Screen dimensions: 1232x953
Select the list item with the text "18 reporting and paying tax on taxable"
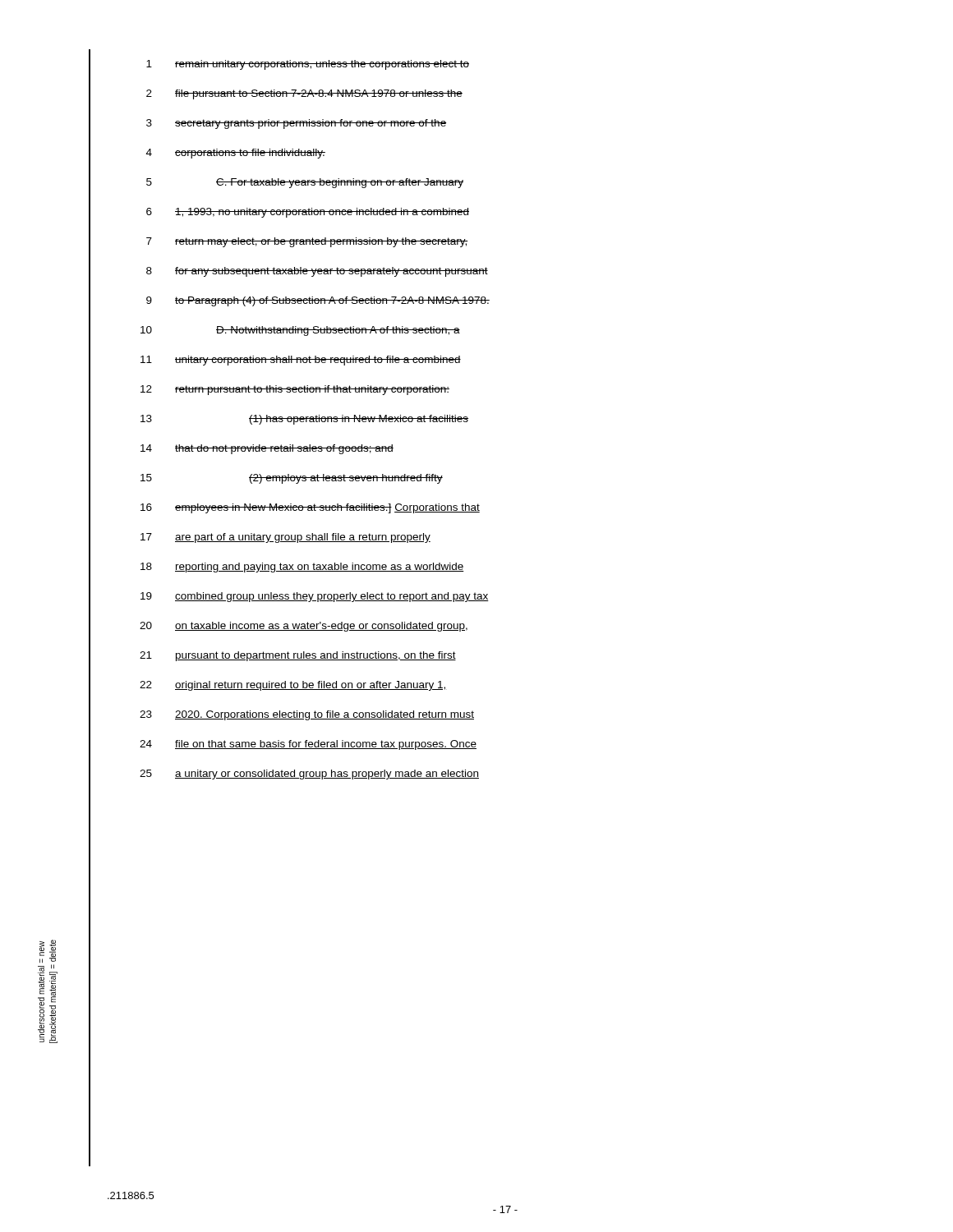tap(302, 568)
